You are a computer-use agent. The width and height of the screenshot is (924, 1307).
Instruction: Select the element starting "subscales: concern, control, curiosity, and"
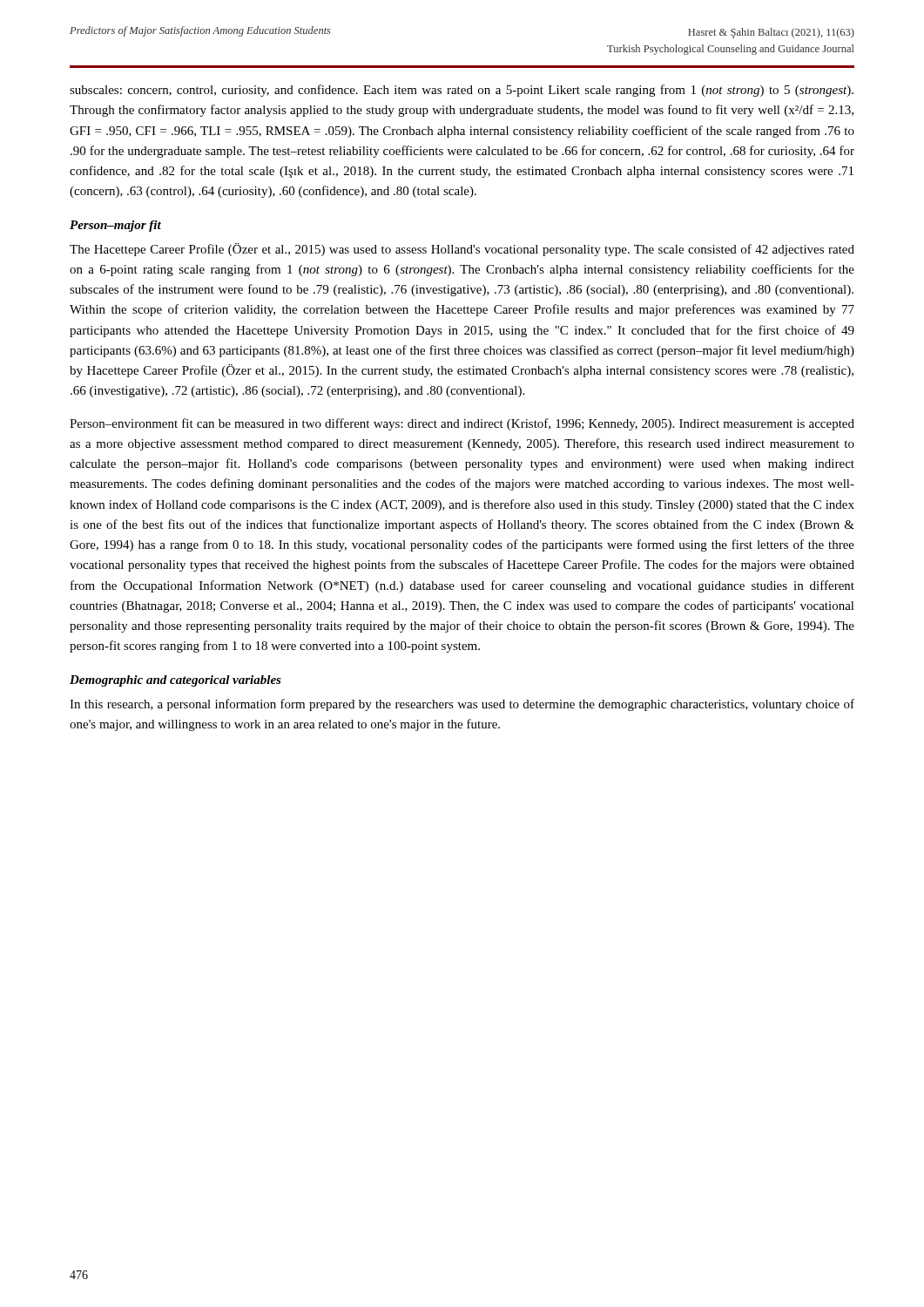click(462, 140)
